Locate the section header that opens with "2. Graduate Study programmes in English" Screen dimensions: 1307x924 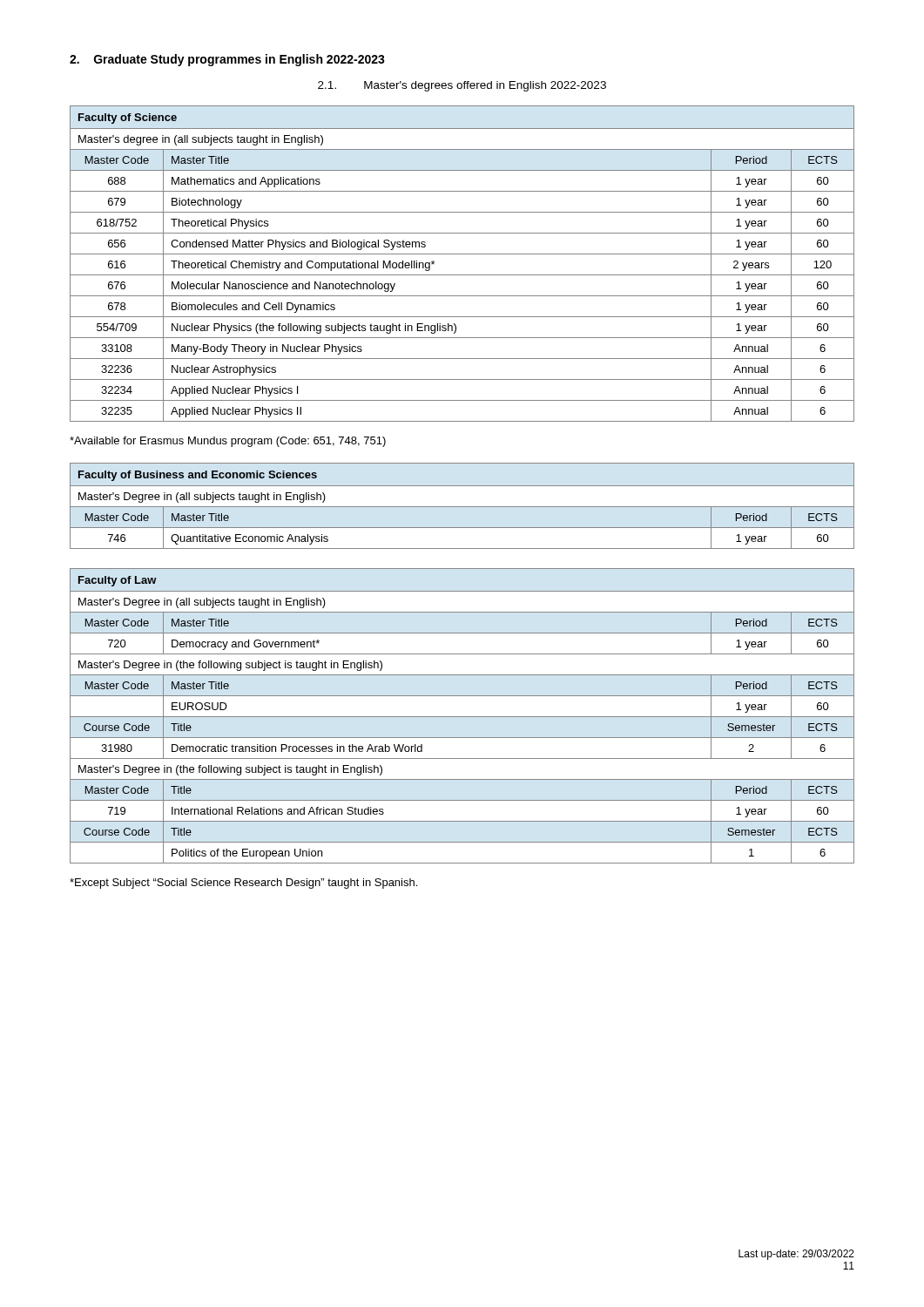click(x=227, y=59)
